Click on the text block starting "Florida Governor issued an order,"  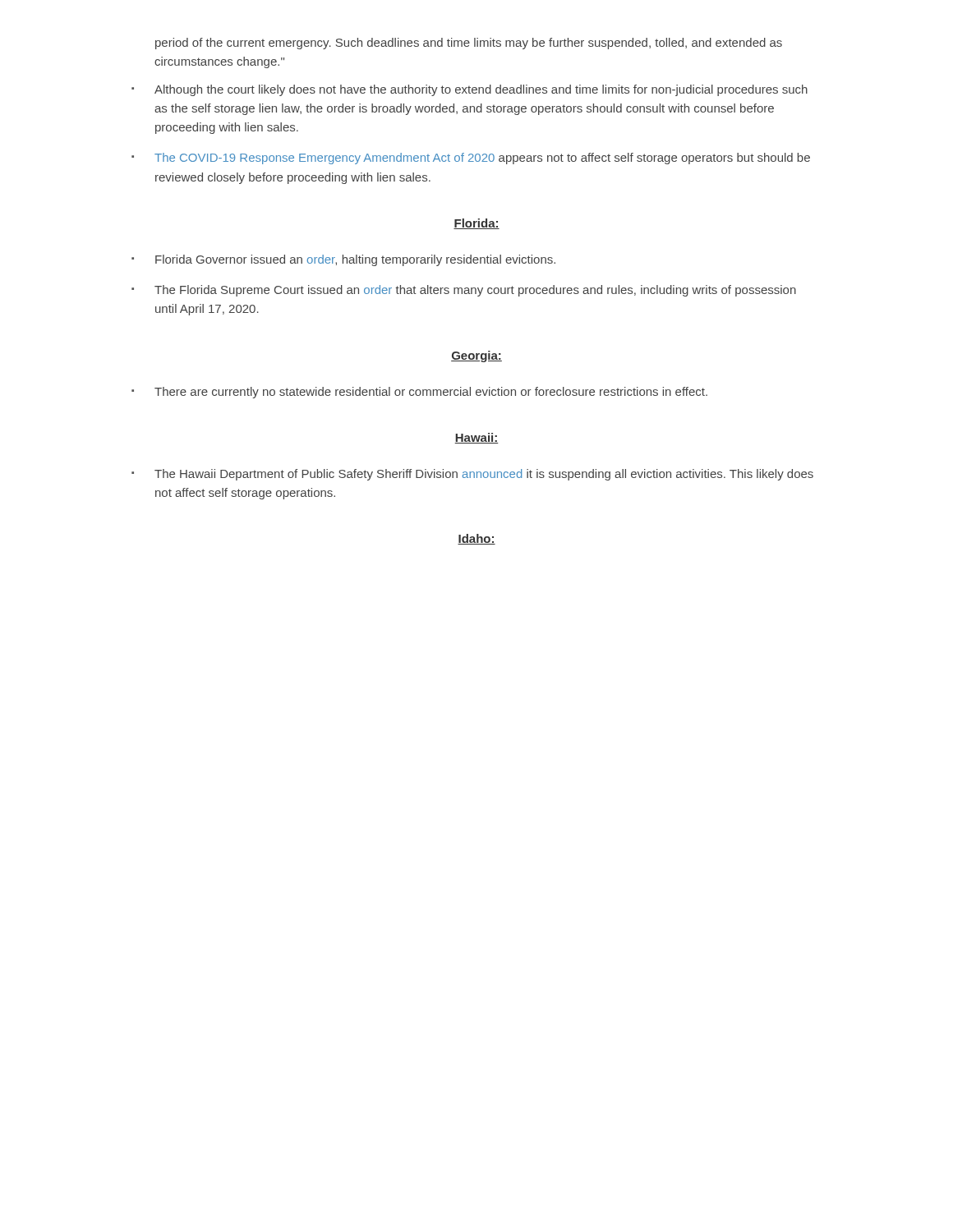476,259
